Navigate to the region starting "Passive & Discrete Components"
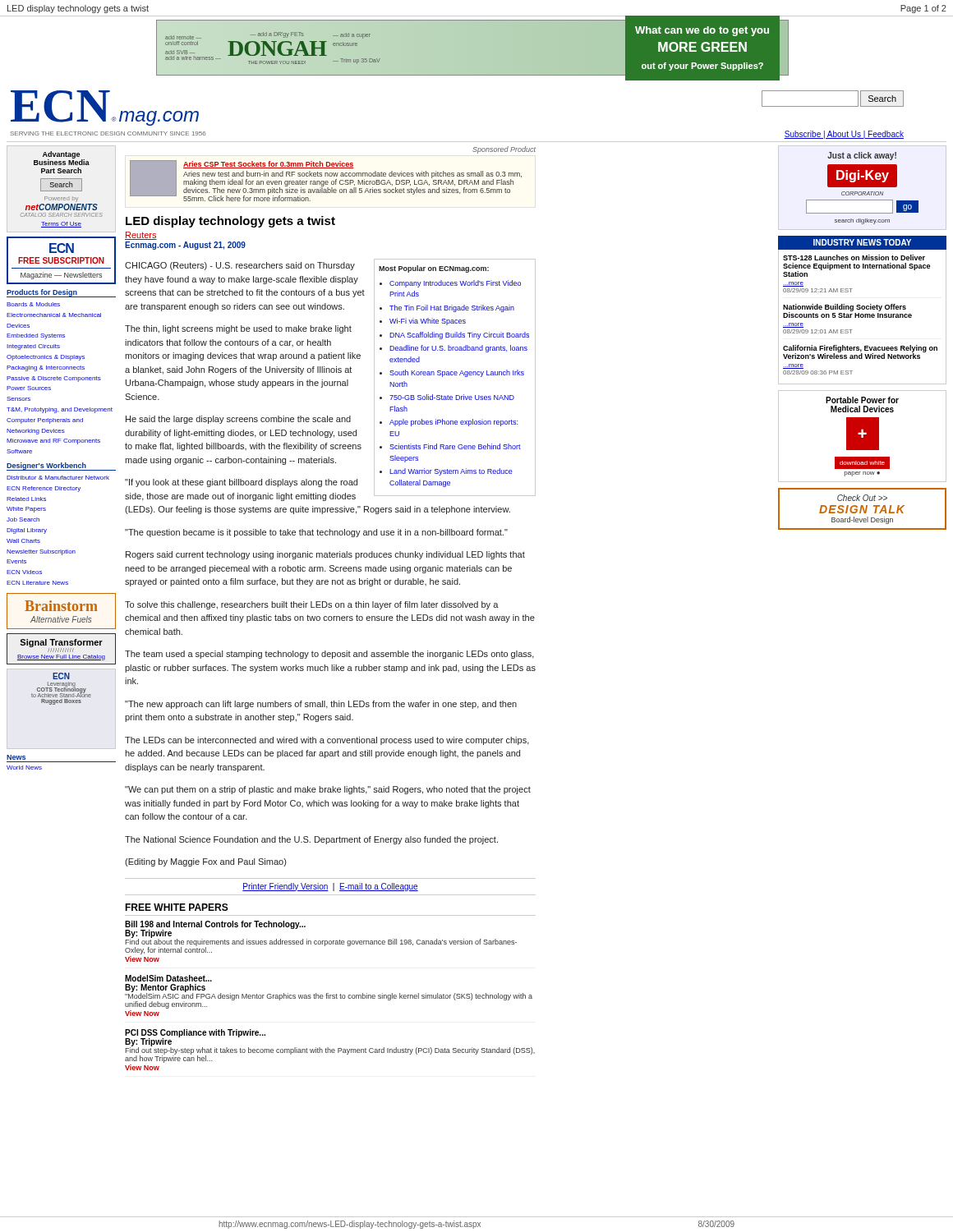The height and width of the screenshot is (1232, 953). [x=54, y=378]
